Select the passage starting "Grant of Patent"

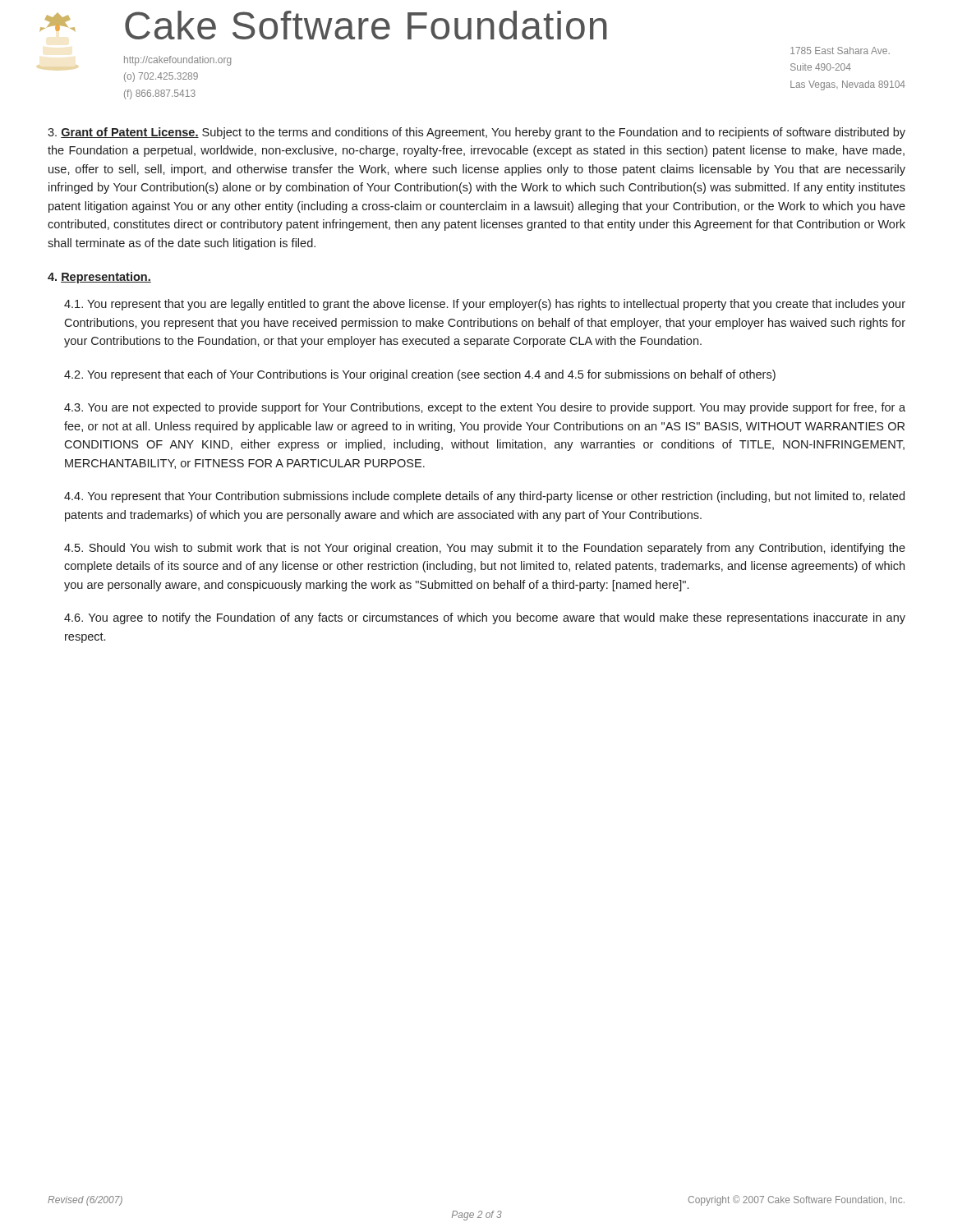[x=476, y=188]
